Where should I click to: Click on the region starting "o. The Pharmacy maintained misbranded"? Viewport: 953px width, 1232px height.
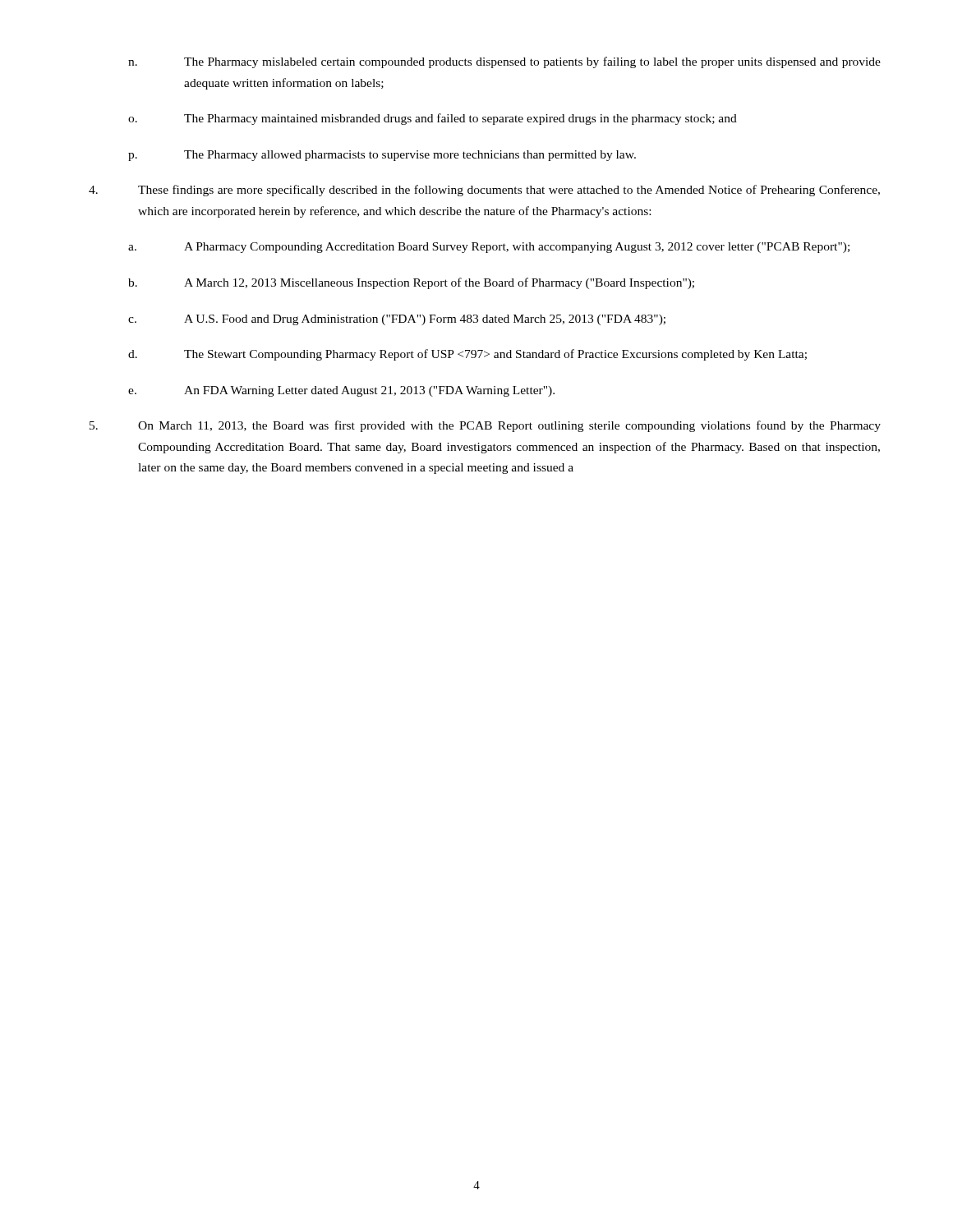pos(485,118)
